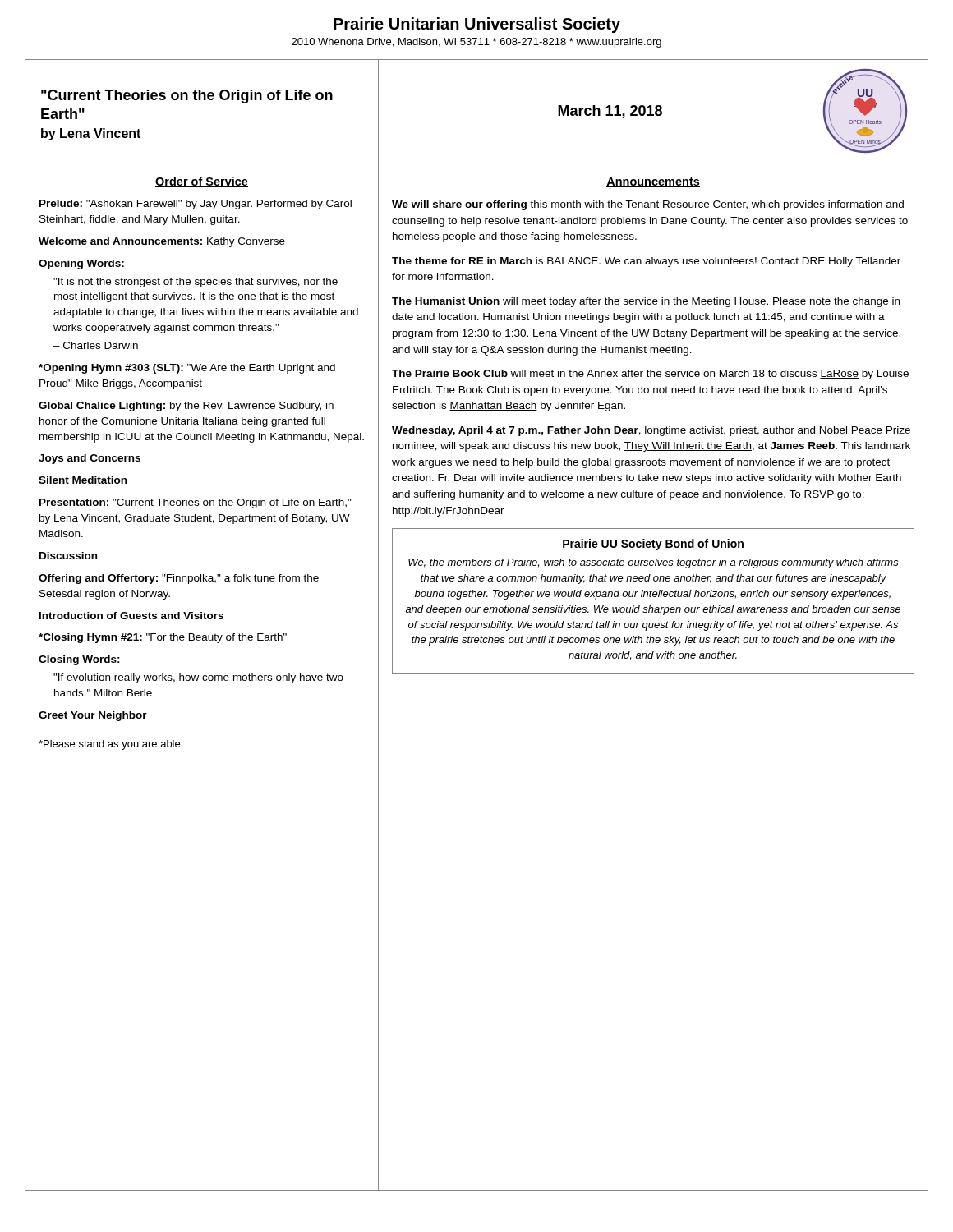Find the region starting "We will share our"
This screenshot has height=1232, width=953.
click(x=650, y=220)
